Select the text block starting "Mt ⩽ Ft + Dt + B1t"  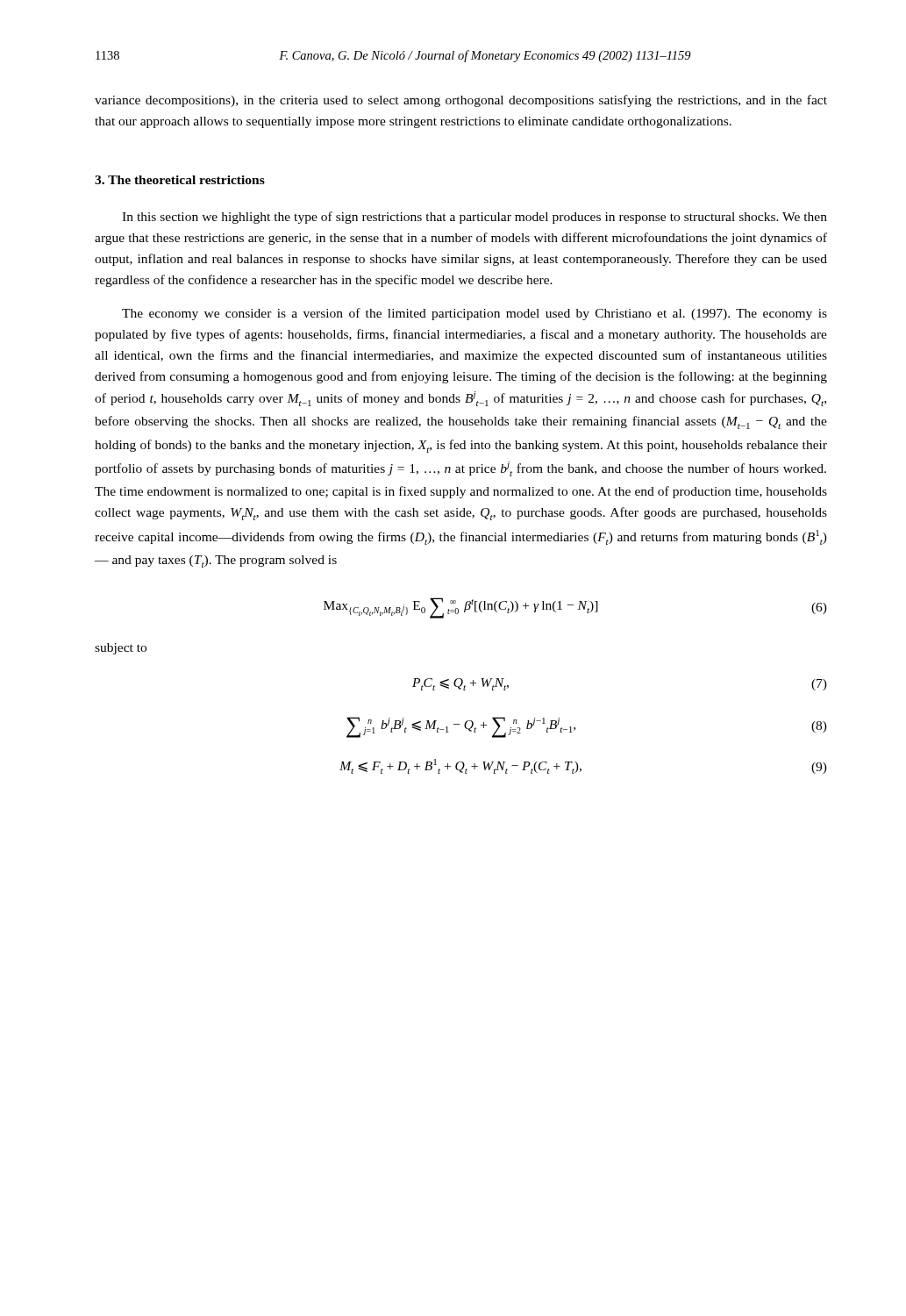461,767
